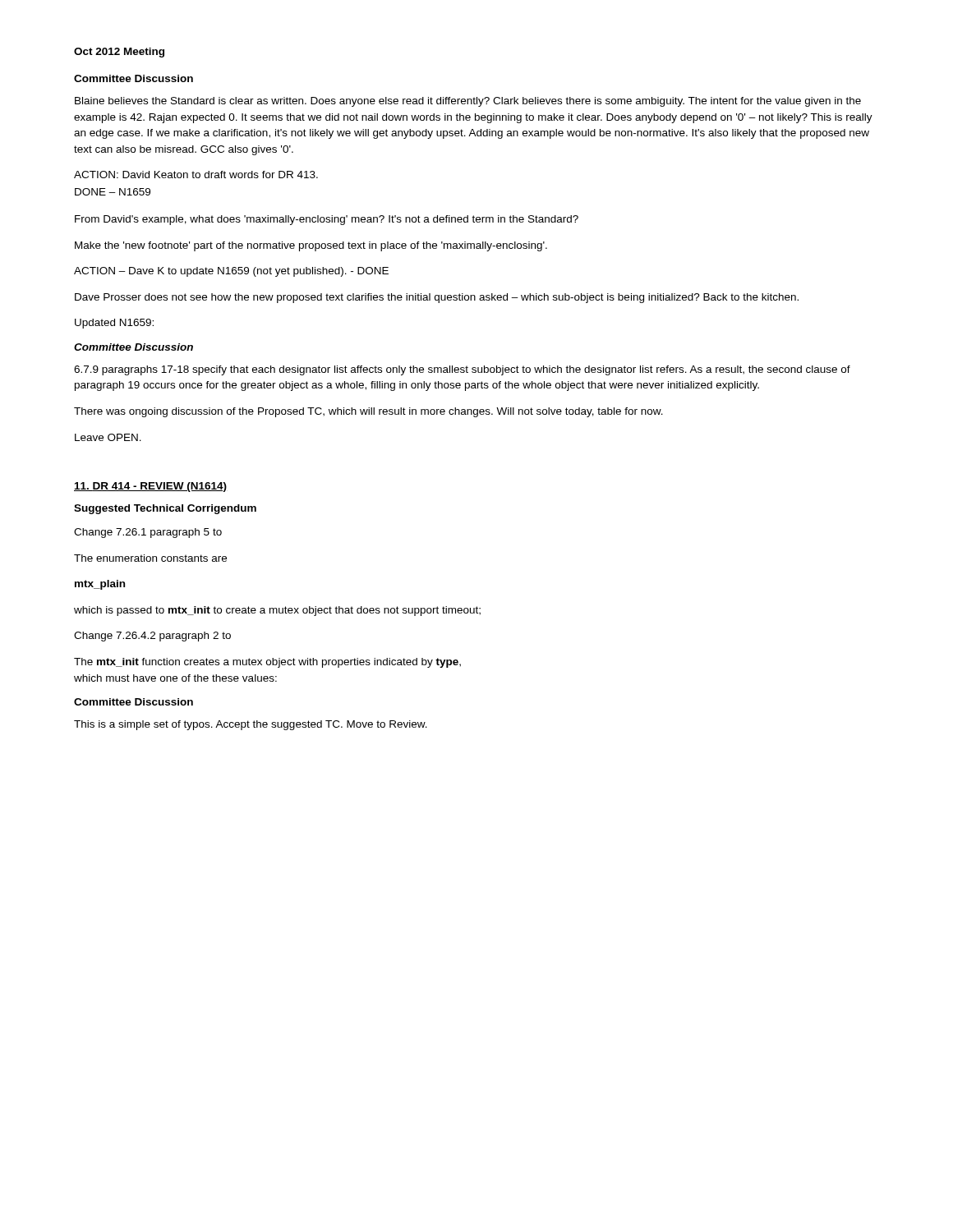This screenshot has height=1232, width=953.
Task: Find the text block that reads "The mtx_init function"
Action: tap(268, 670)
